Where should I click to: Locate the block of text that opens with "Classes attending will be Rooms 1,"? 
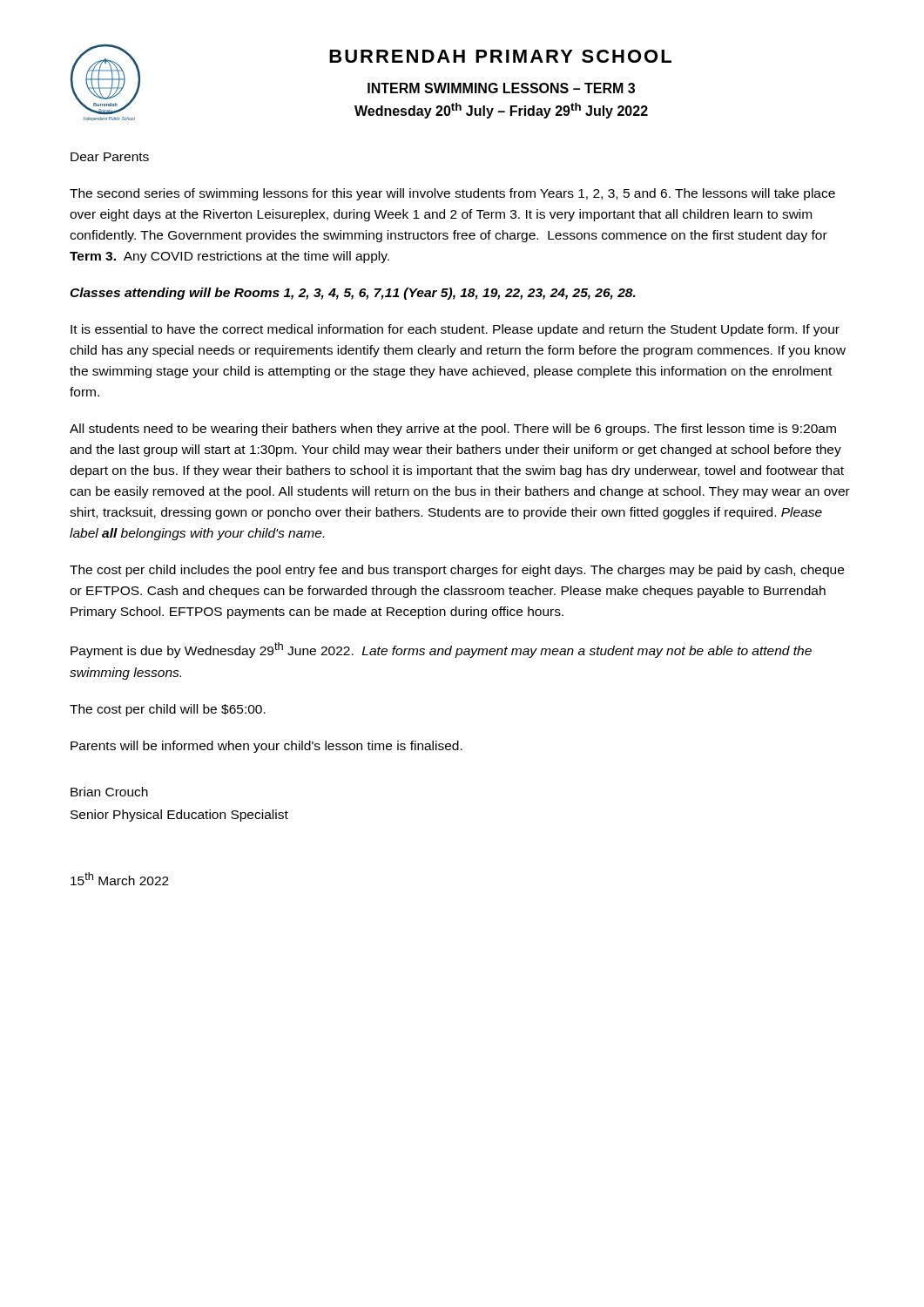tap(353, 293)
